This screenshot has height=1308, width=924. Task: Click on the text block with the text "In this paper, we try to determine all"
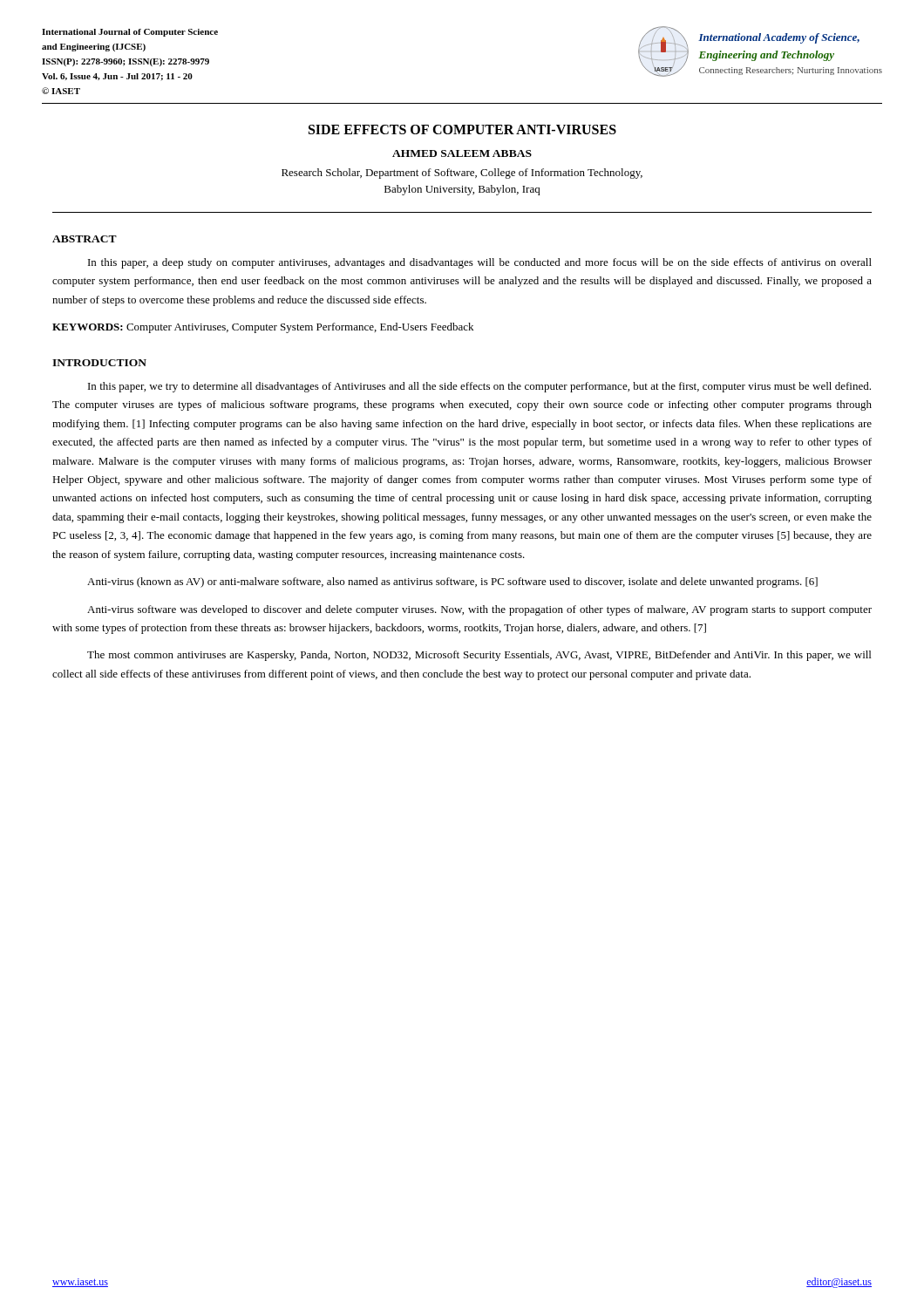coord(462,530)
